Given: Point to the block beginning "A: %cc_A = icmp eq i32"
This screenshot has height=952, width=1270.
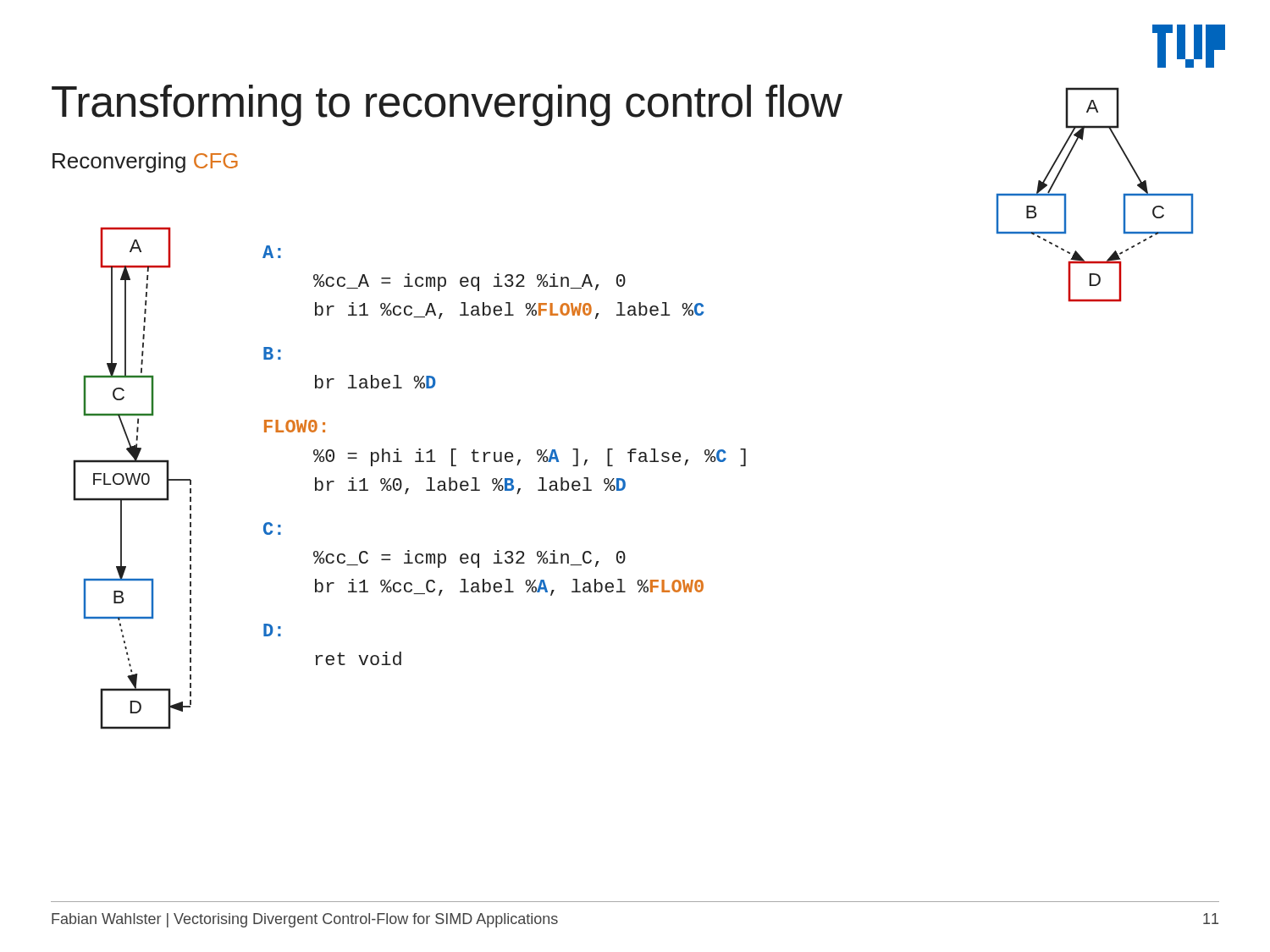Looking at the screenshot, I should pos(506,457).
